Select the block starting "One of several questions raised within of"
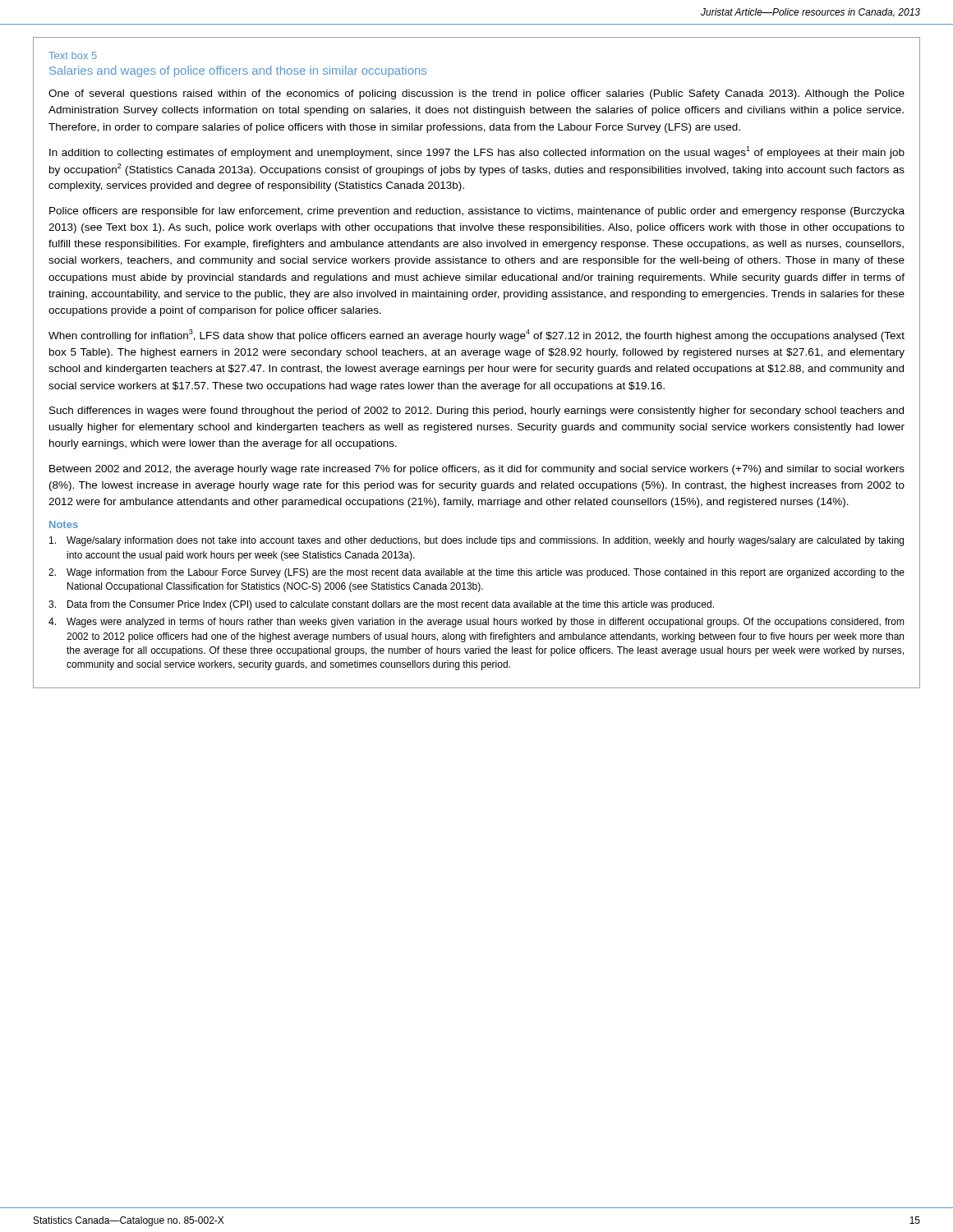953x1232 pixels. [476, 110]
